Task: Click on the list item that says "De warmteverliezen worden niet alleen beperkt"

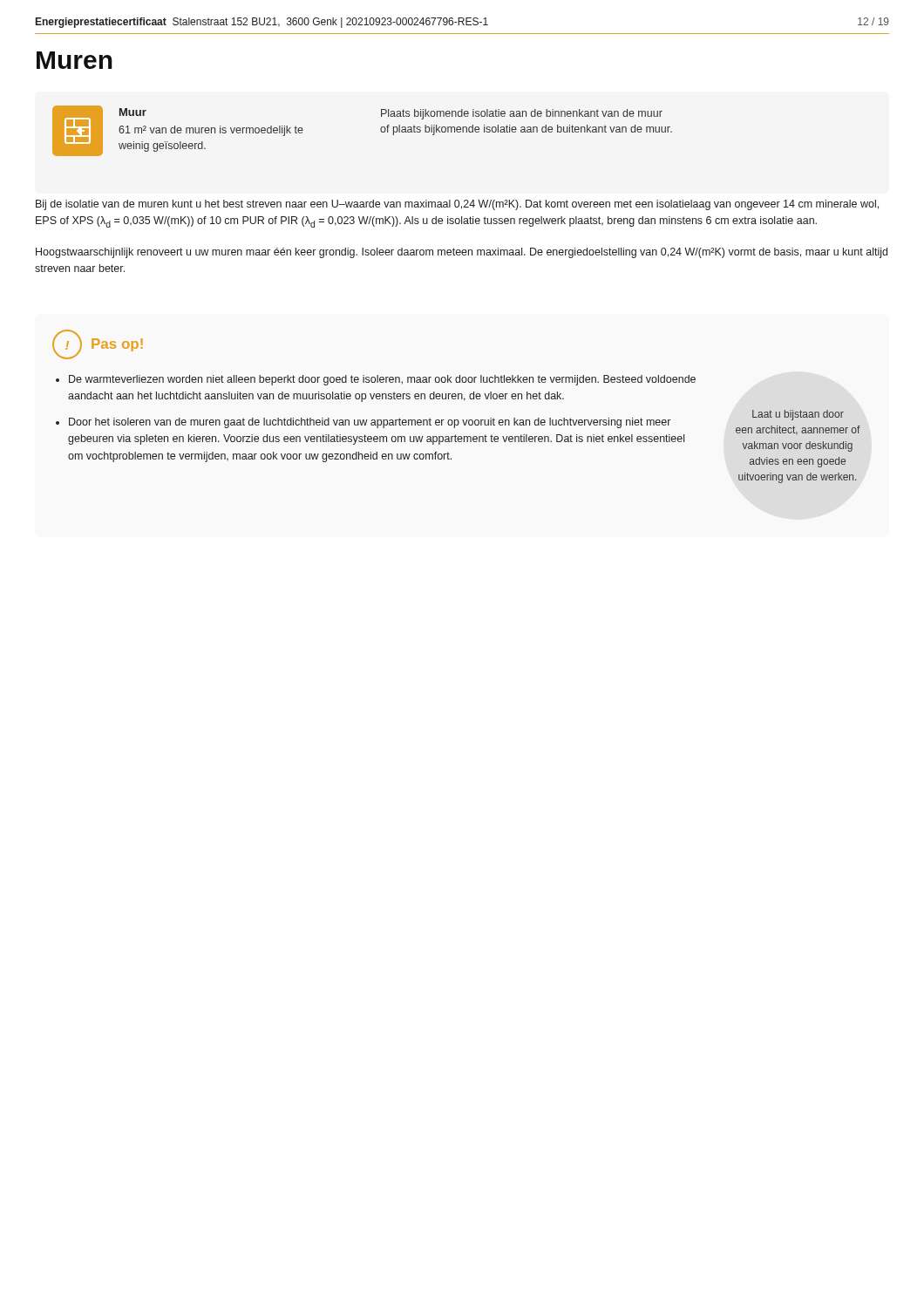Action: 382,388
